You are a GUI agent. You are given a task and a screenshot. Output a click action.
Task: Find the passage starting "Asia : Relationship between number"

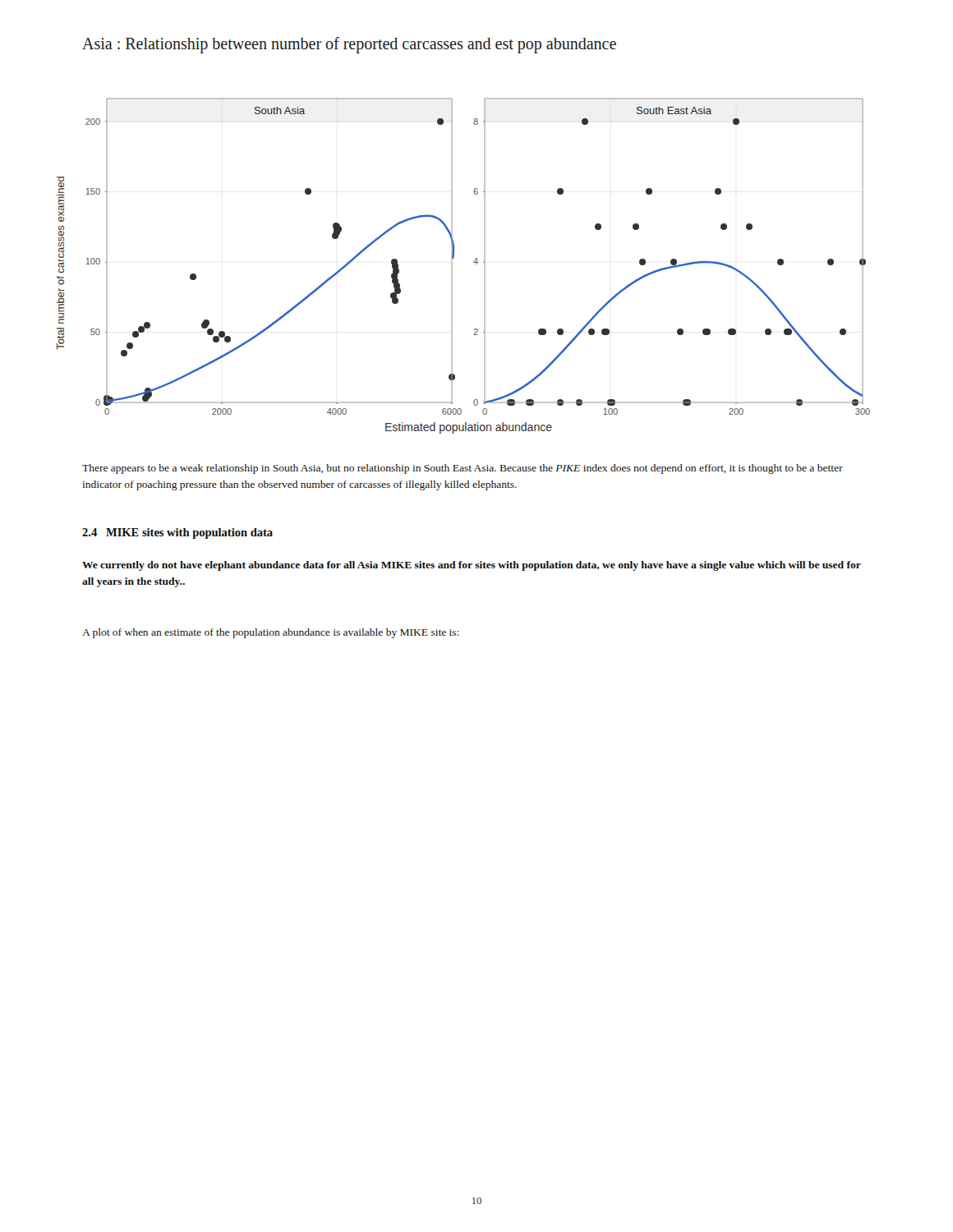[349, 44]
